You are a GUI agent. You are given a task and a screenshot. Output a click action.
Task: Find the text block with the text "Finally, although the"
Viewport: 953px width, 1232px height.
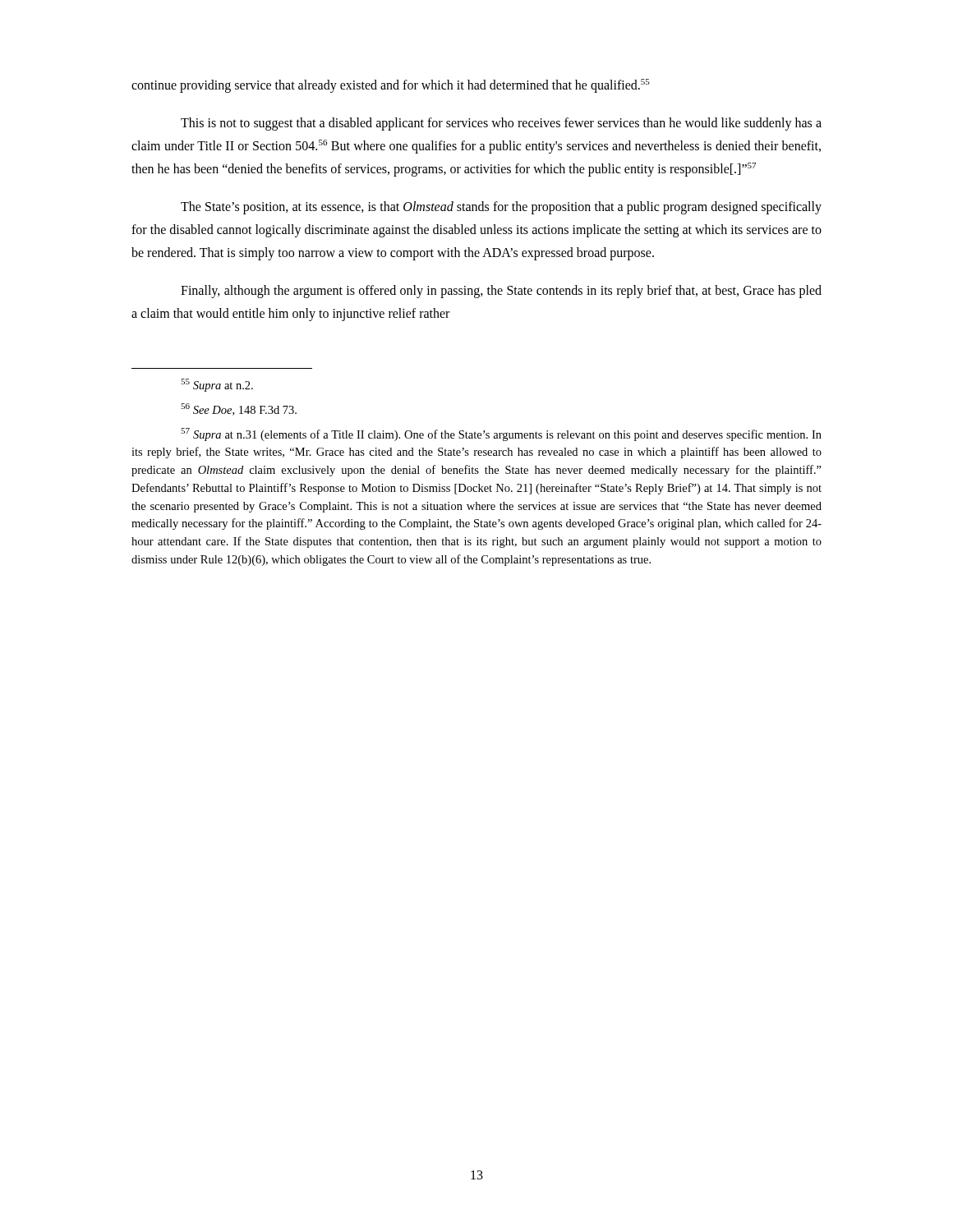[476, 302]
